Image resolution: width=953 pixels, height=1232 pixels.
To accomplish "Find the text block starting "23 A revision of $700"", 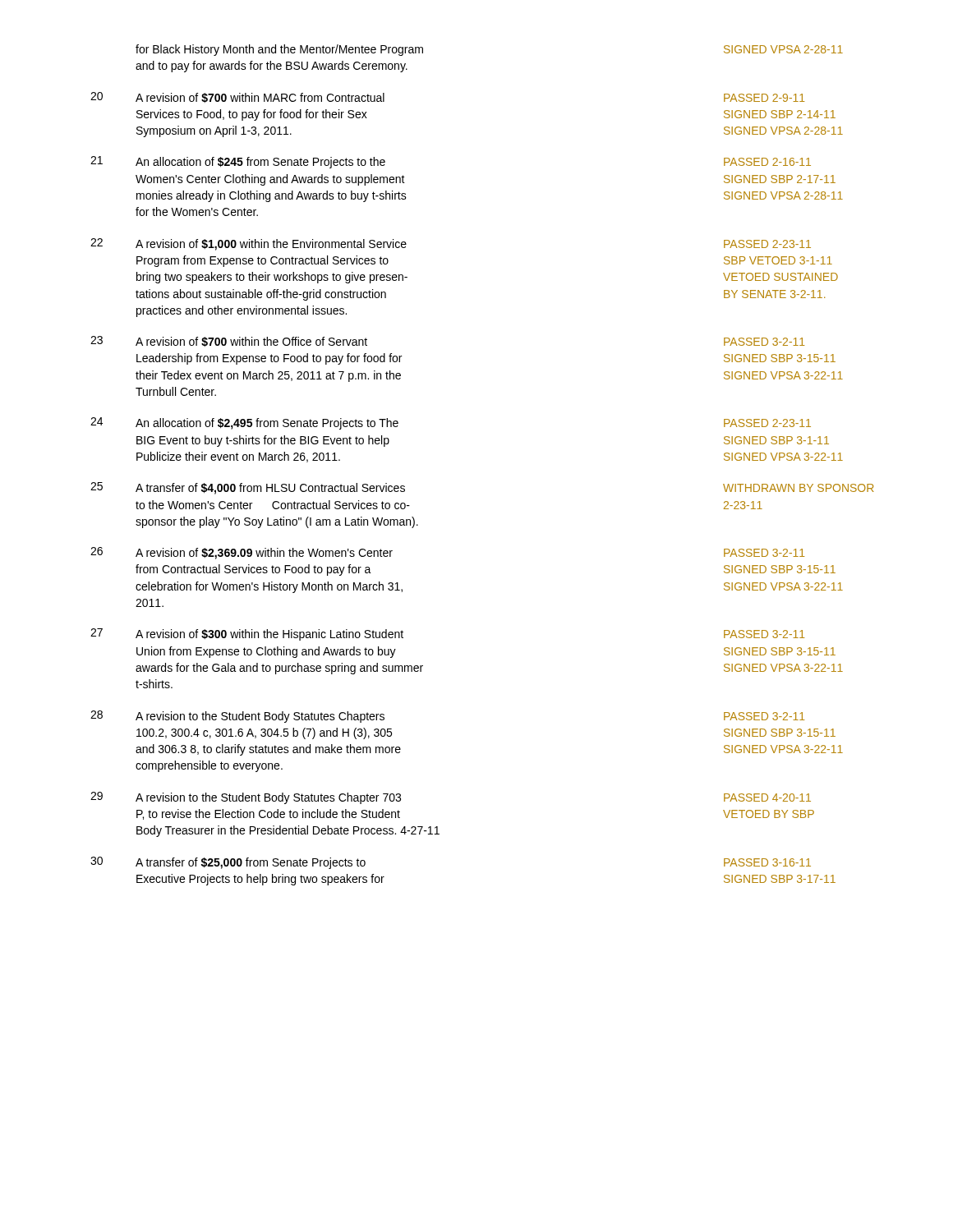I will click(252, 341).
